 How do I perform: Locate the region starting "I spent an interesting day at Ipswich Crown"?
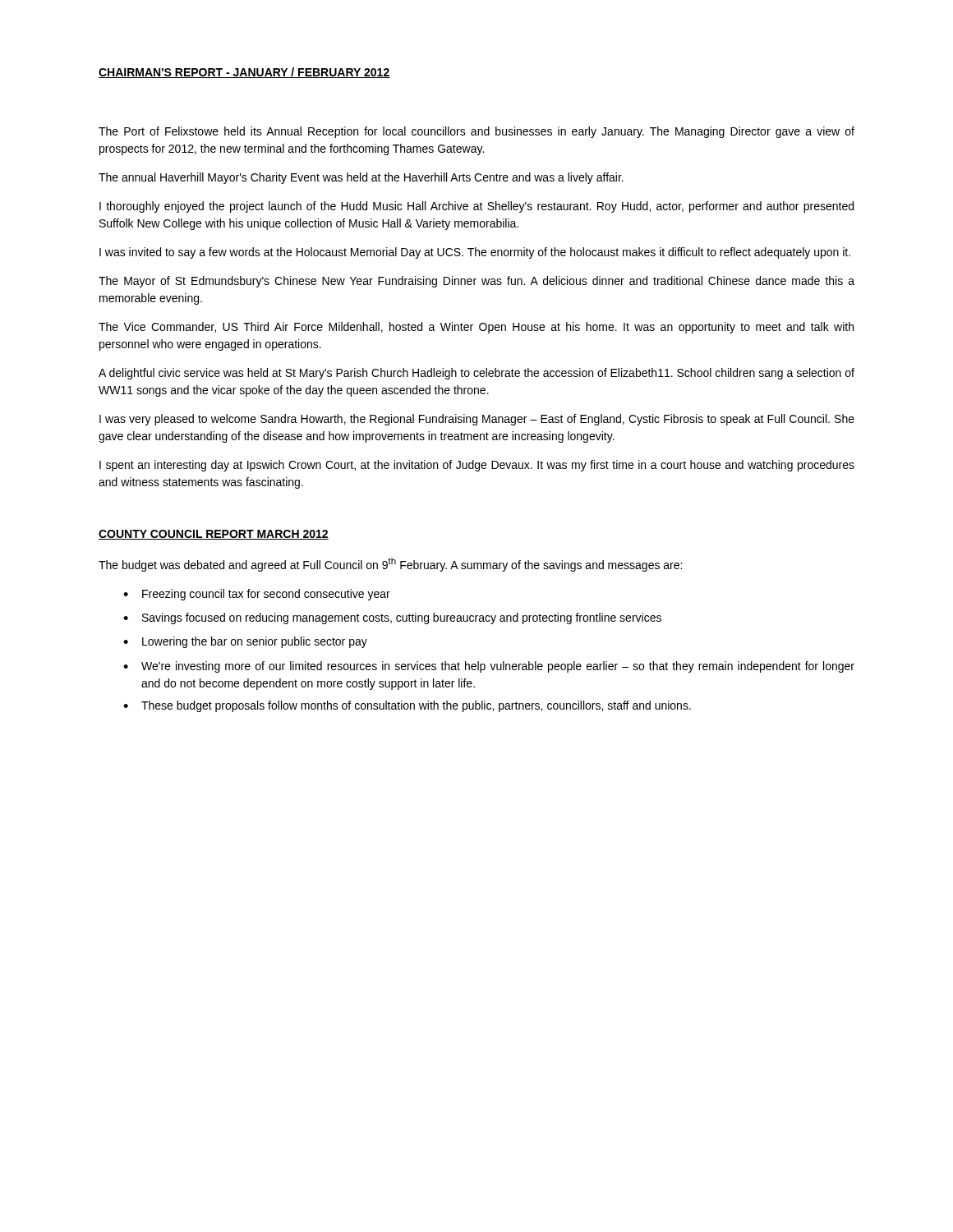(x=476, y=474)
